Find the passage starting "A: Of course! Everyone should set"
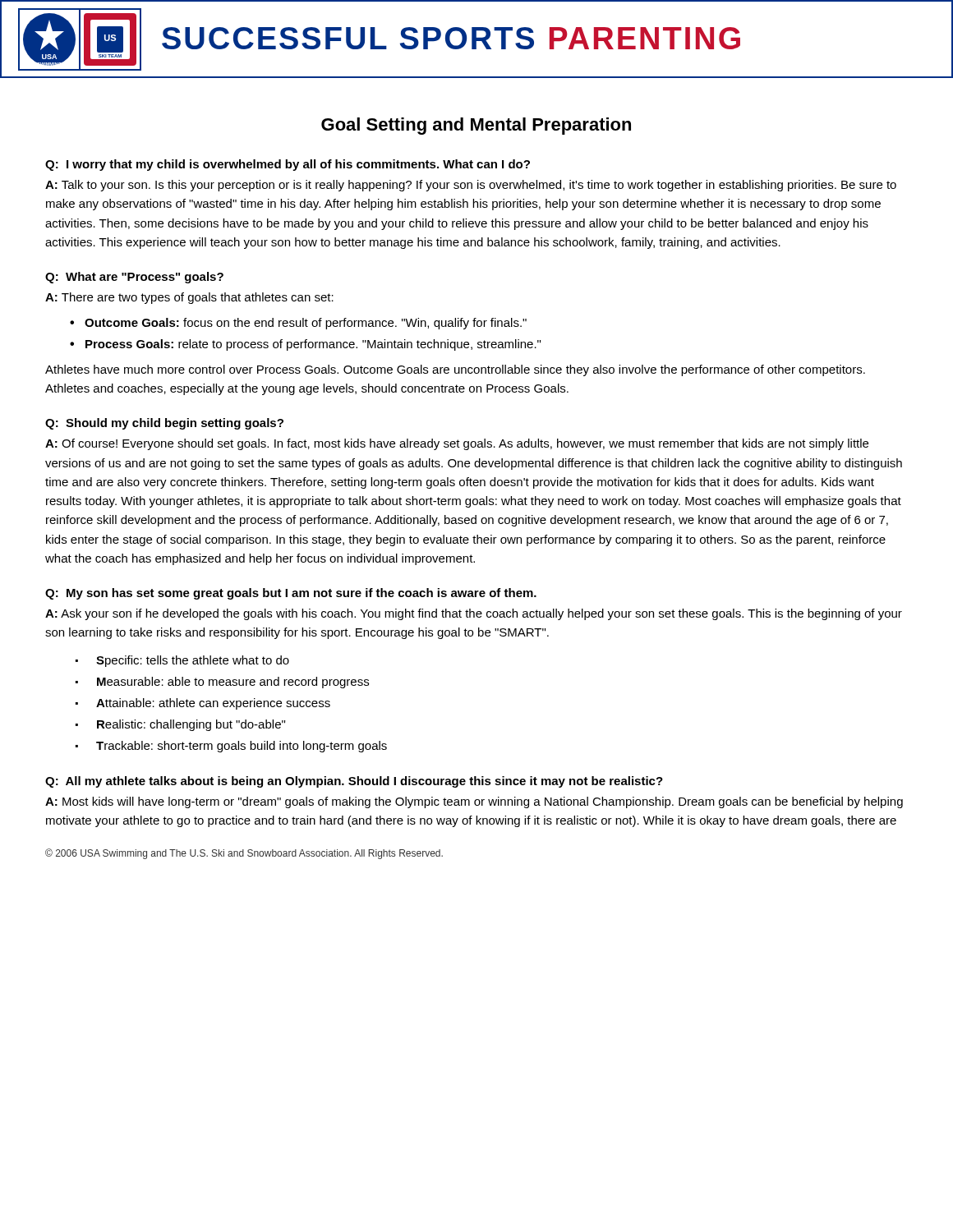 [x=474, y=501]
